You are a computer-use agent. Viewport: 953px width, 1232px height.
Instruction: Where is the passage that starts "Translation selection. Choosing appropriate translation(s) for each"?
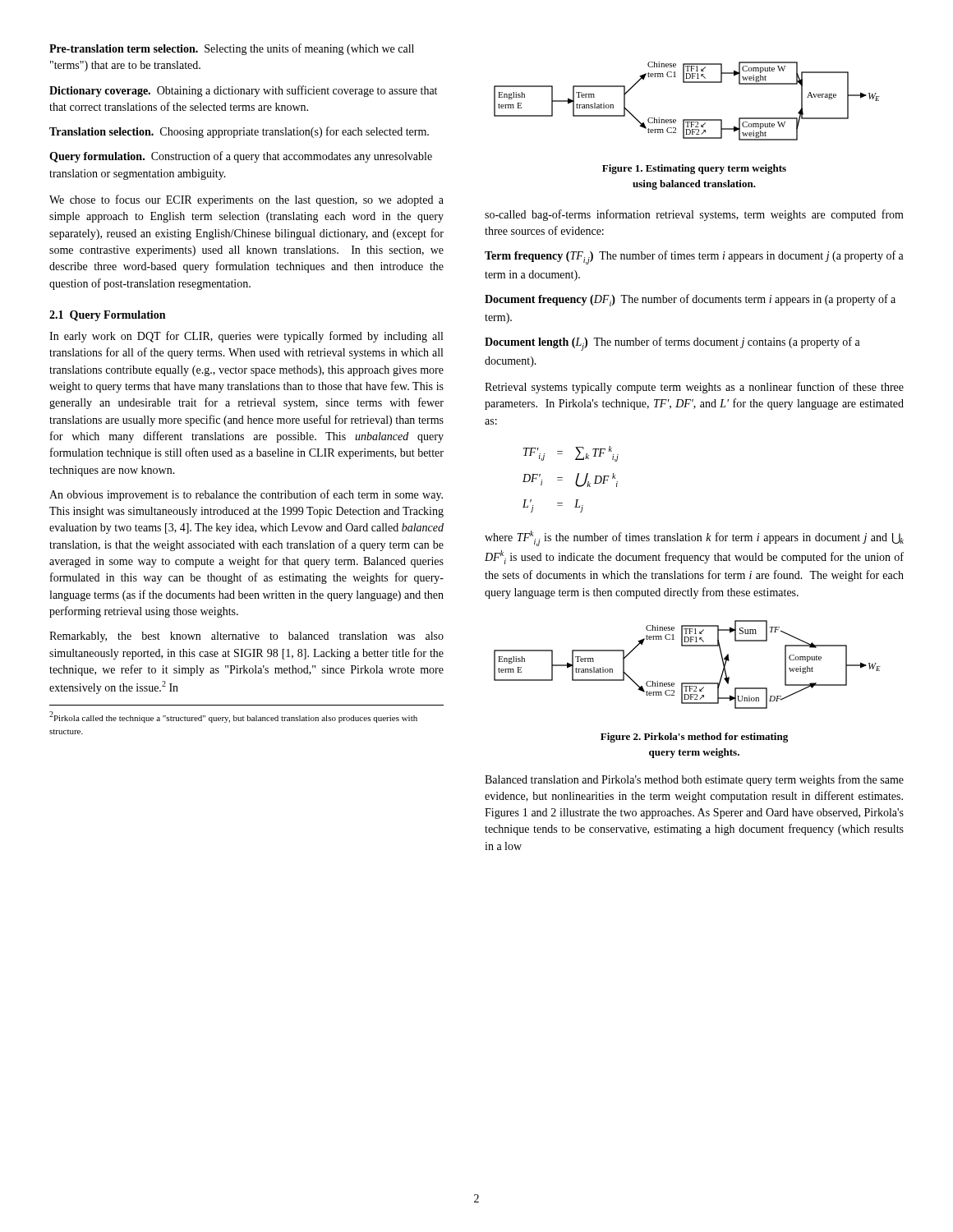(x=246, y=133)
